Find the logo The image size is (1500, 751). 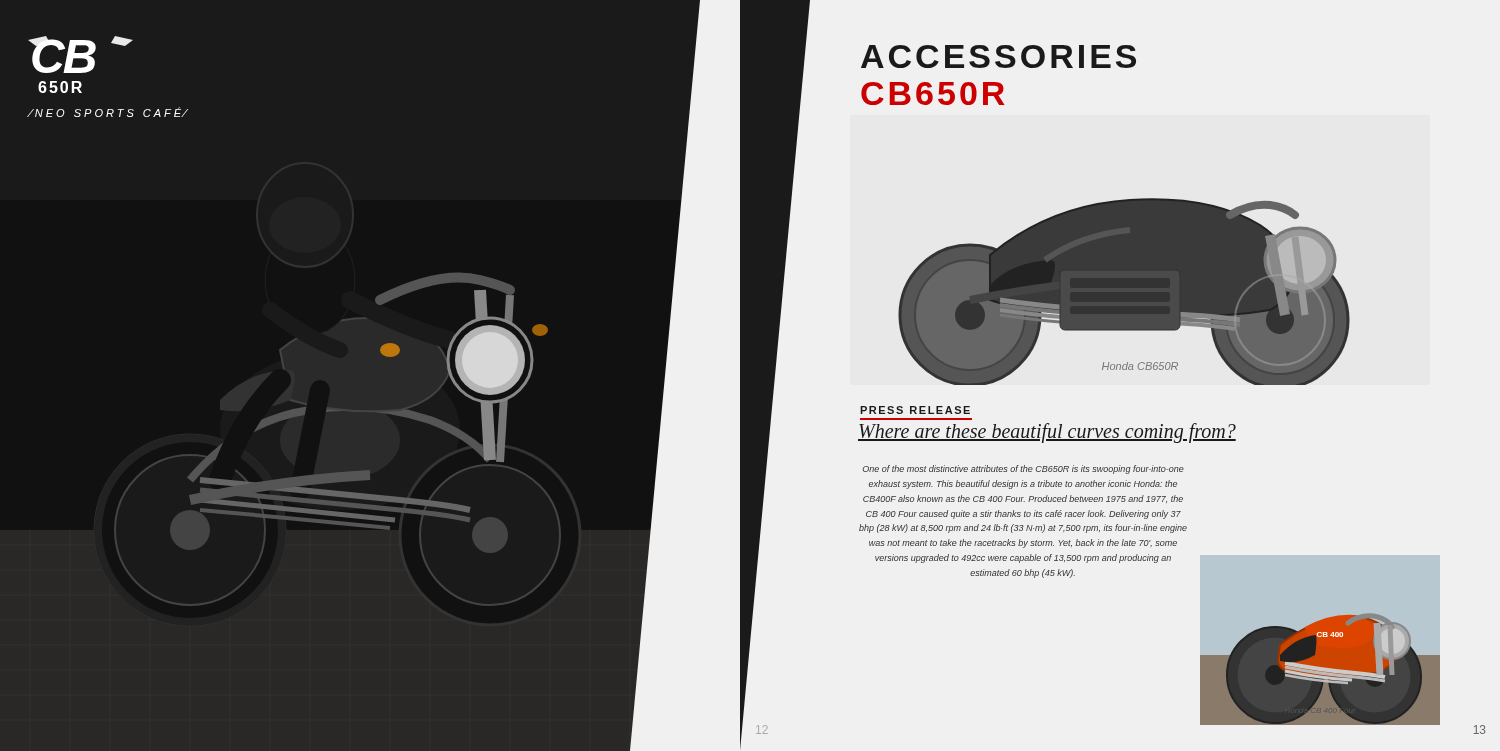(x=128, y=74)
